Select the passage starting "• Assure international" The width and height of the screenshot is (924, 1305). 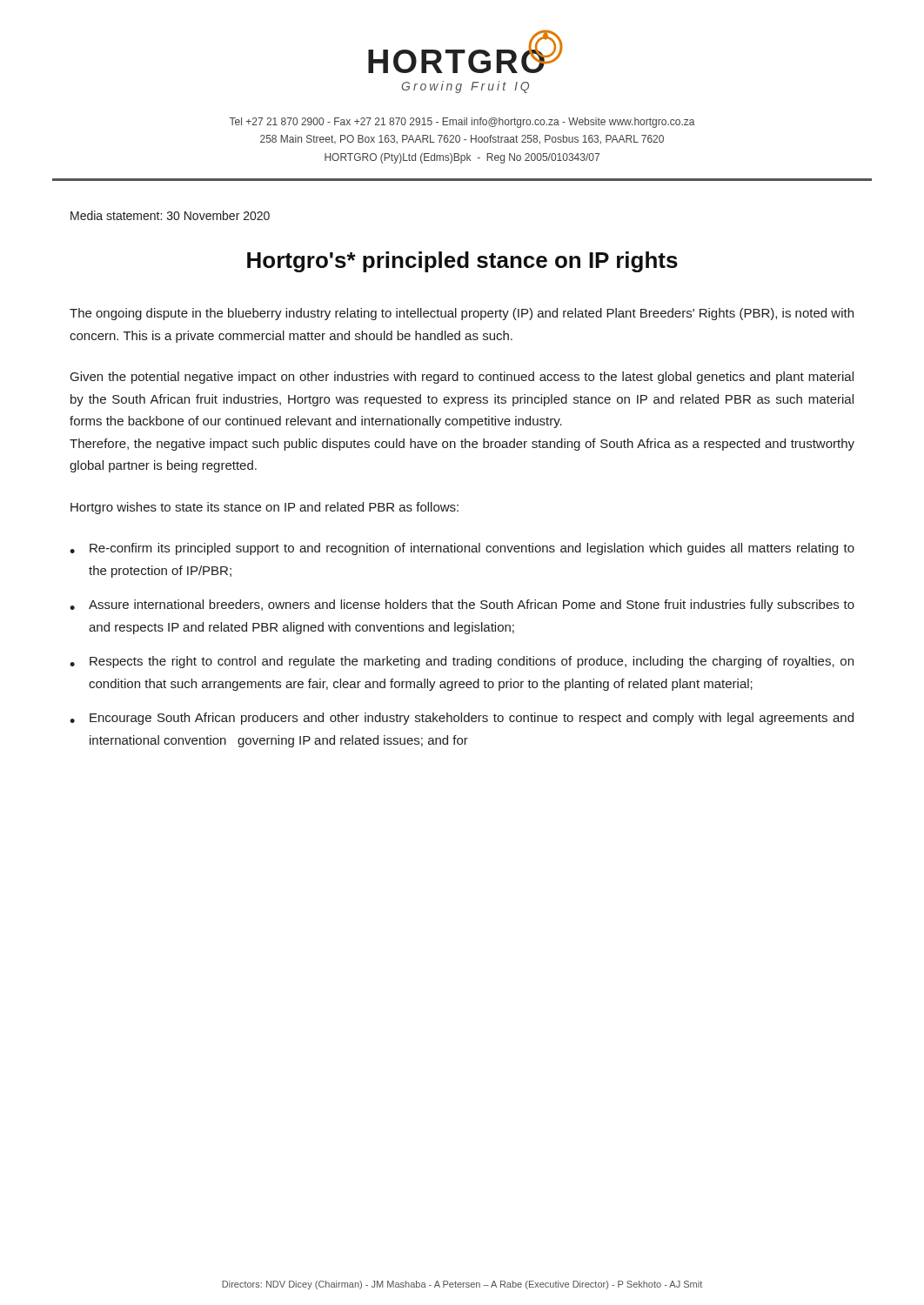coord(462,616)
